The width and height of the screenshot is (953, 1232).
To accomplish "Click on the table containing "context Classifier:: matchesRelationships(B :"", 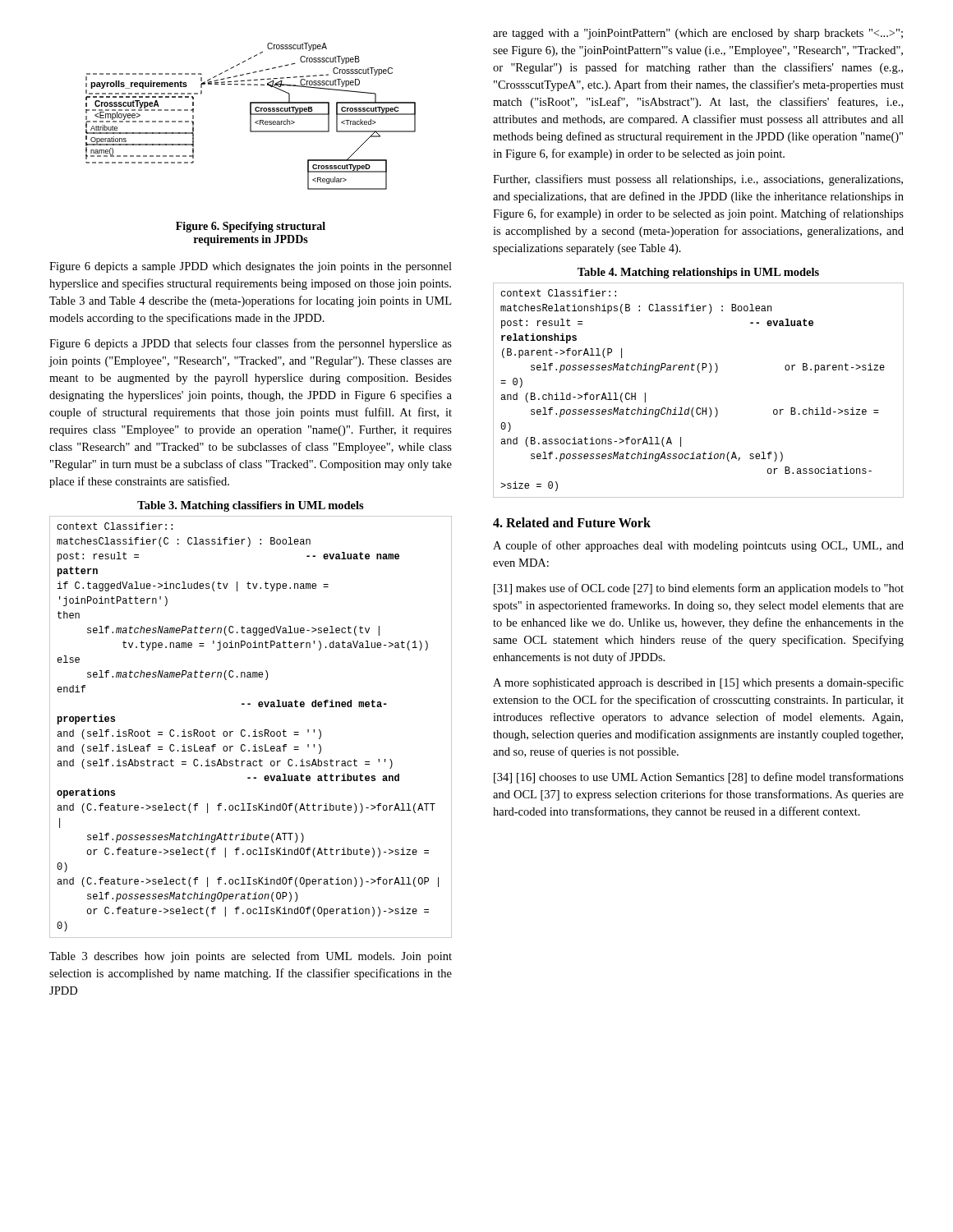I will 698,390.
